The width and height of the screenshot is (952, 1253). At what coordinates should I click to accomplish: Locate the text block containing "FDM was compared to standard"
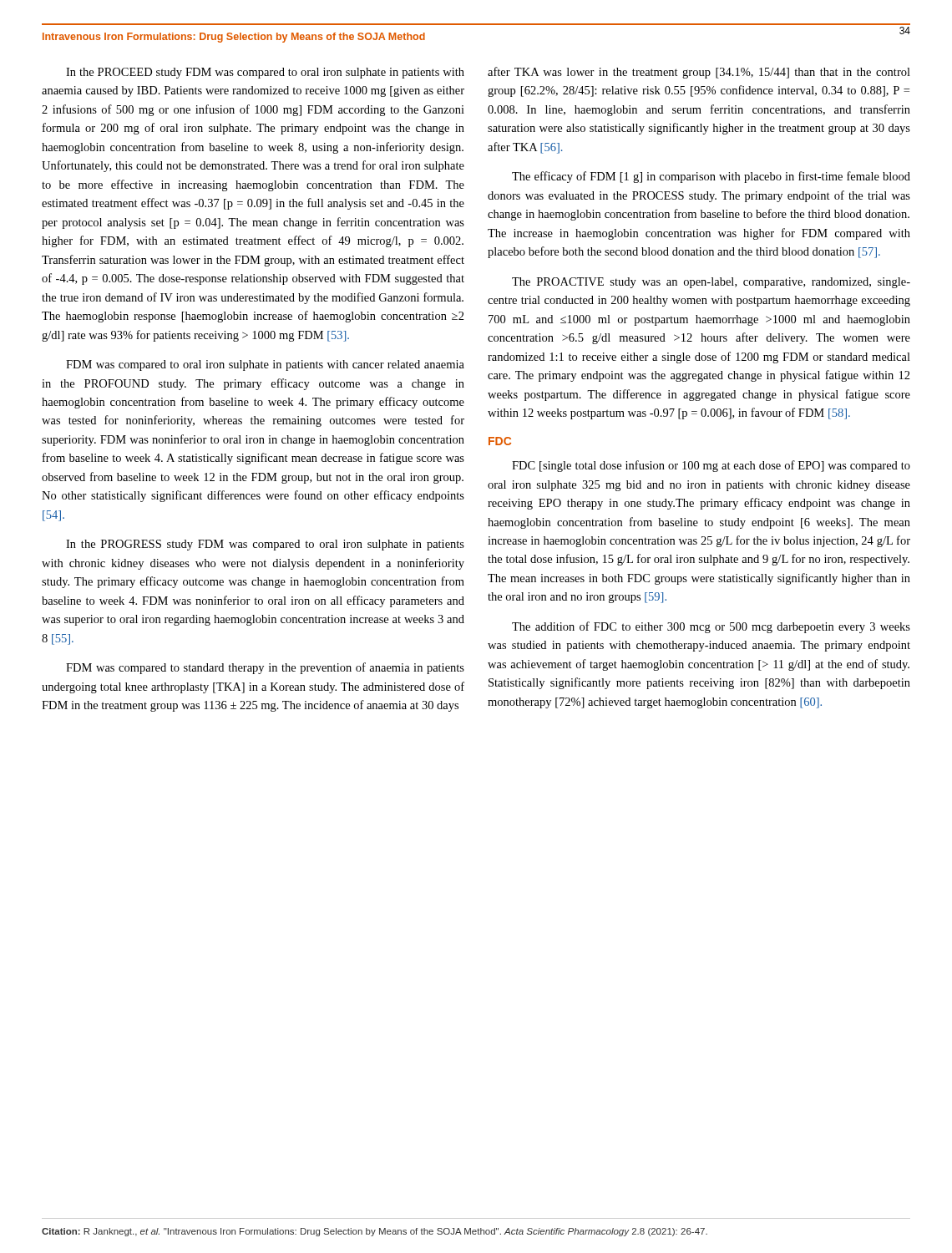[253, 686]
